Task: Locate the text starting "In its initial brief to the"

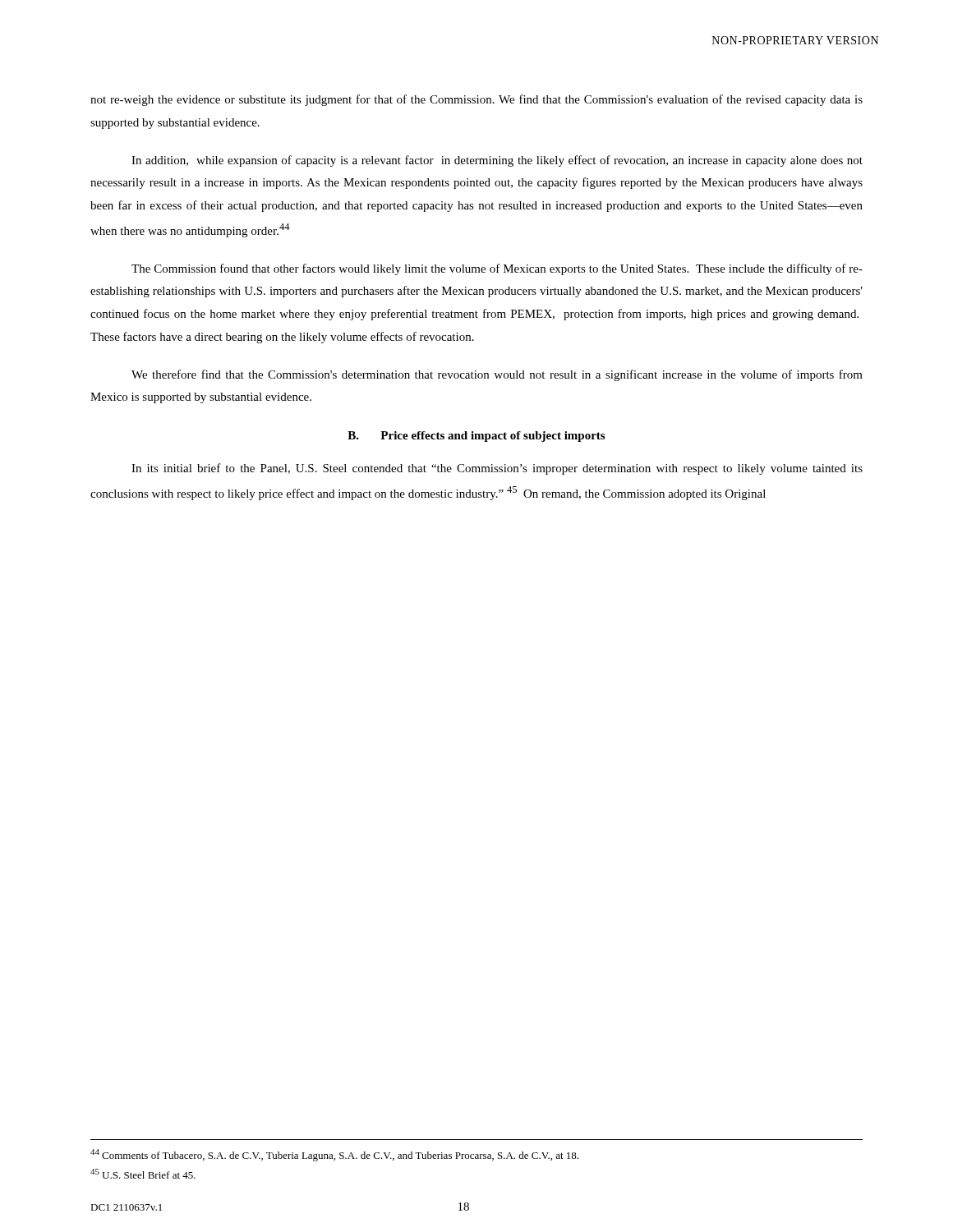Action: click(x=476, y=481)
